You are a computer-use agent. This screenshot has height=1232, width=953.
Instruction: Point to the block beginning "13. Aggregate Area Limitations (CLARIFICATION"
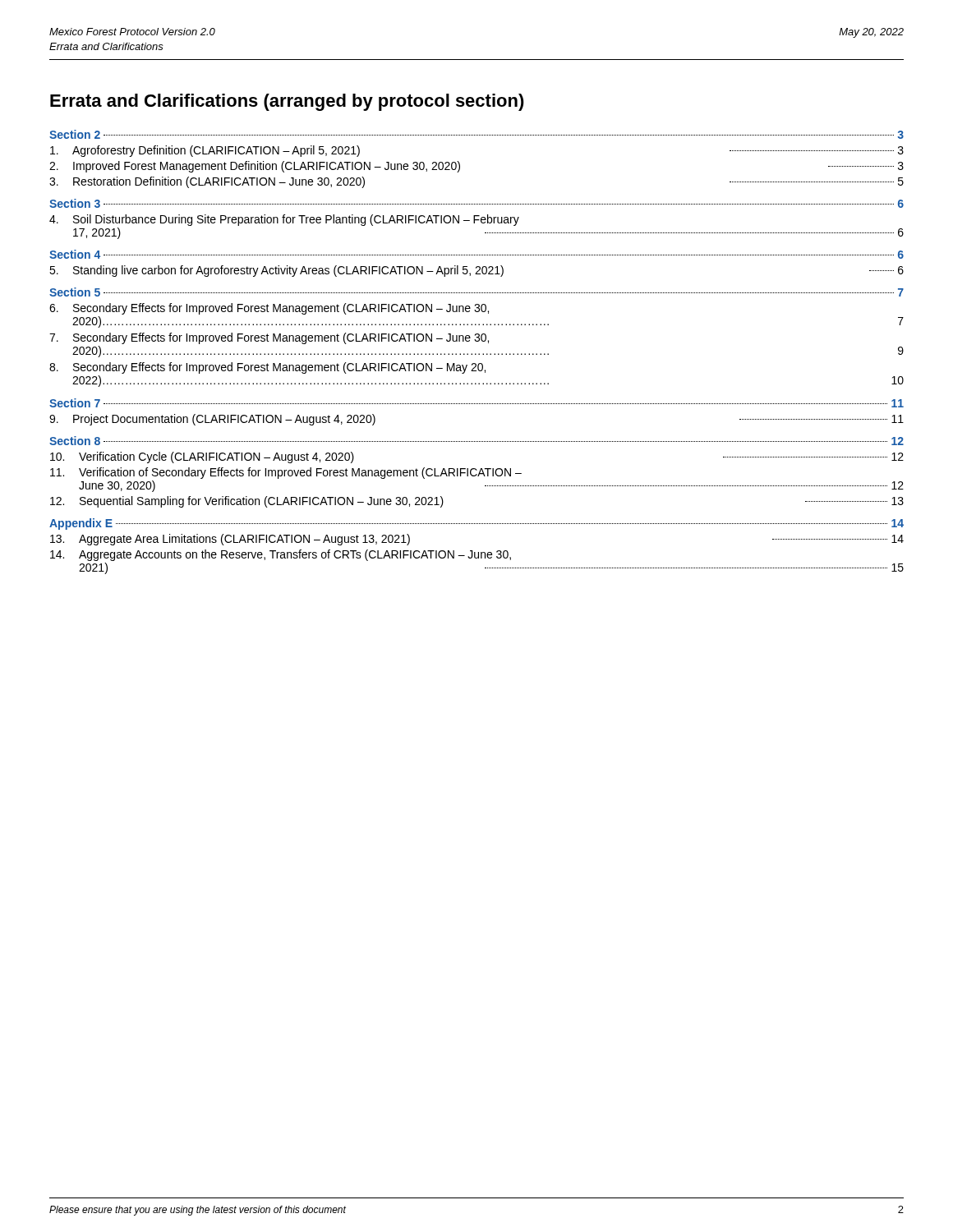[x=476, y=539]
